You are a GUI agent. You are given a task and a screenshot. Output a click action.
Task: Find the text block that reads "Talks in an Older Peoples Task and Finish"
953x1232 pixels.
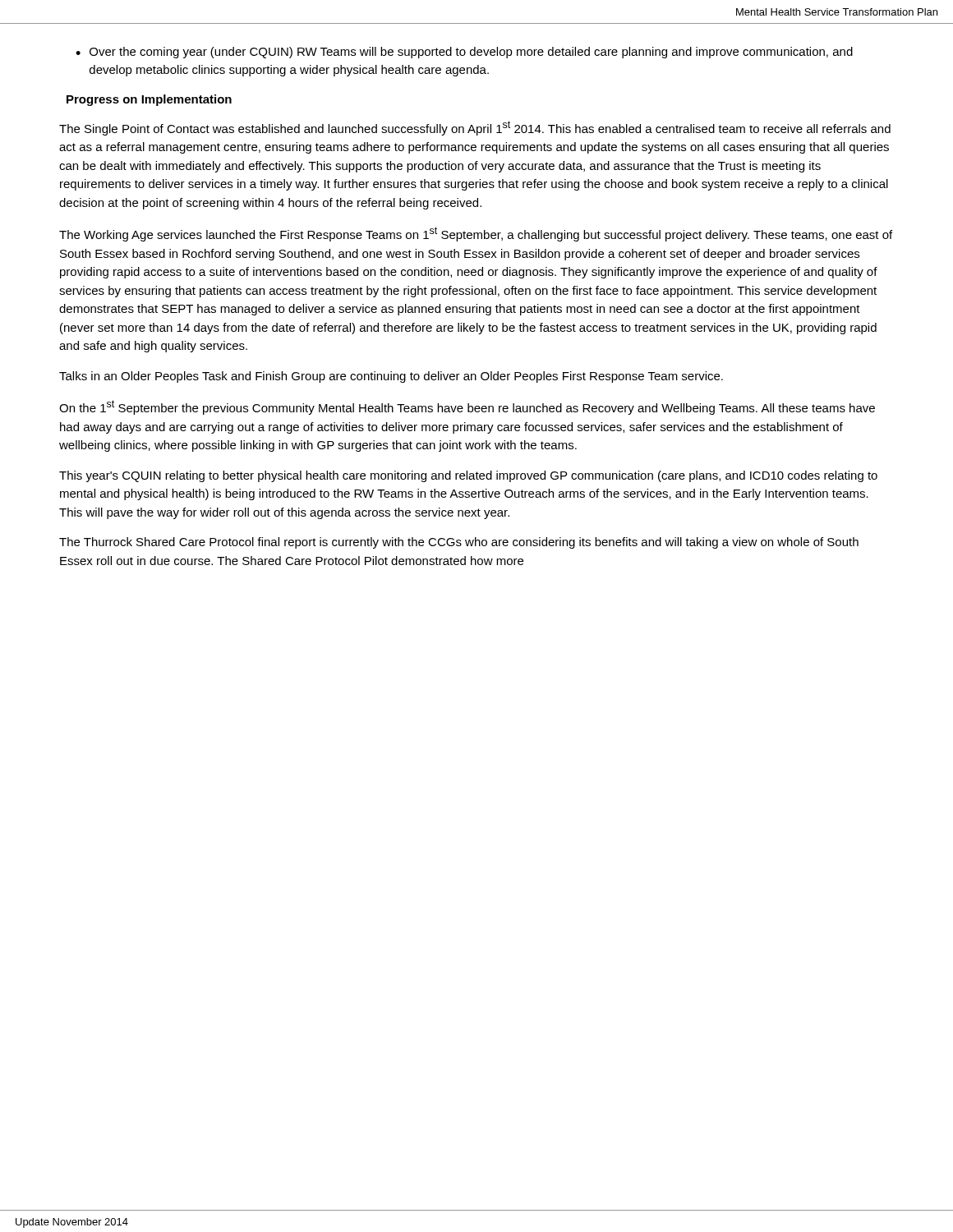(391, 375)
